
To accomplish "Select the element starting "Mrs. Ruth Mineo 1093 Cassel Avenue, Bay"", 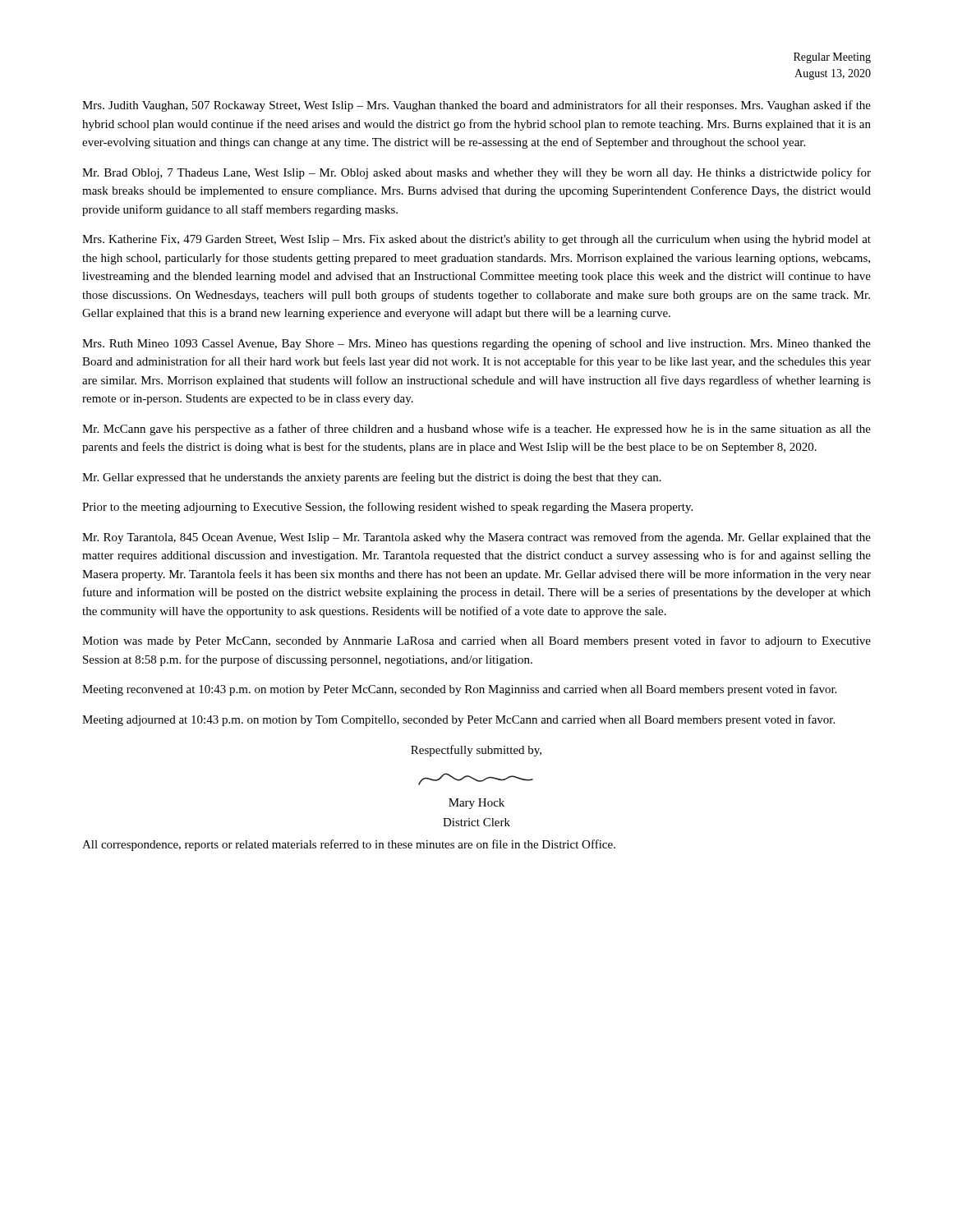I will [x=476, y=371].
